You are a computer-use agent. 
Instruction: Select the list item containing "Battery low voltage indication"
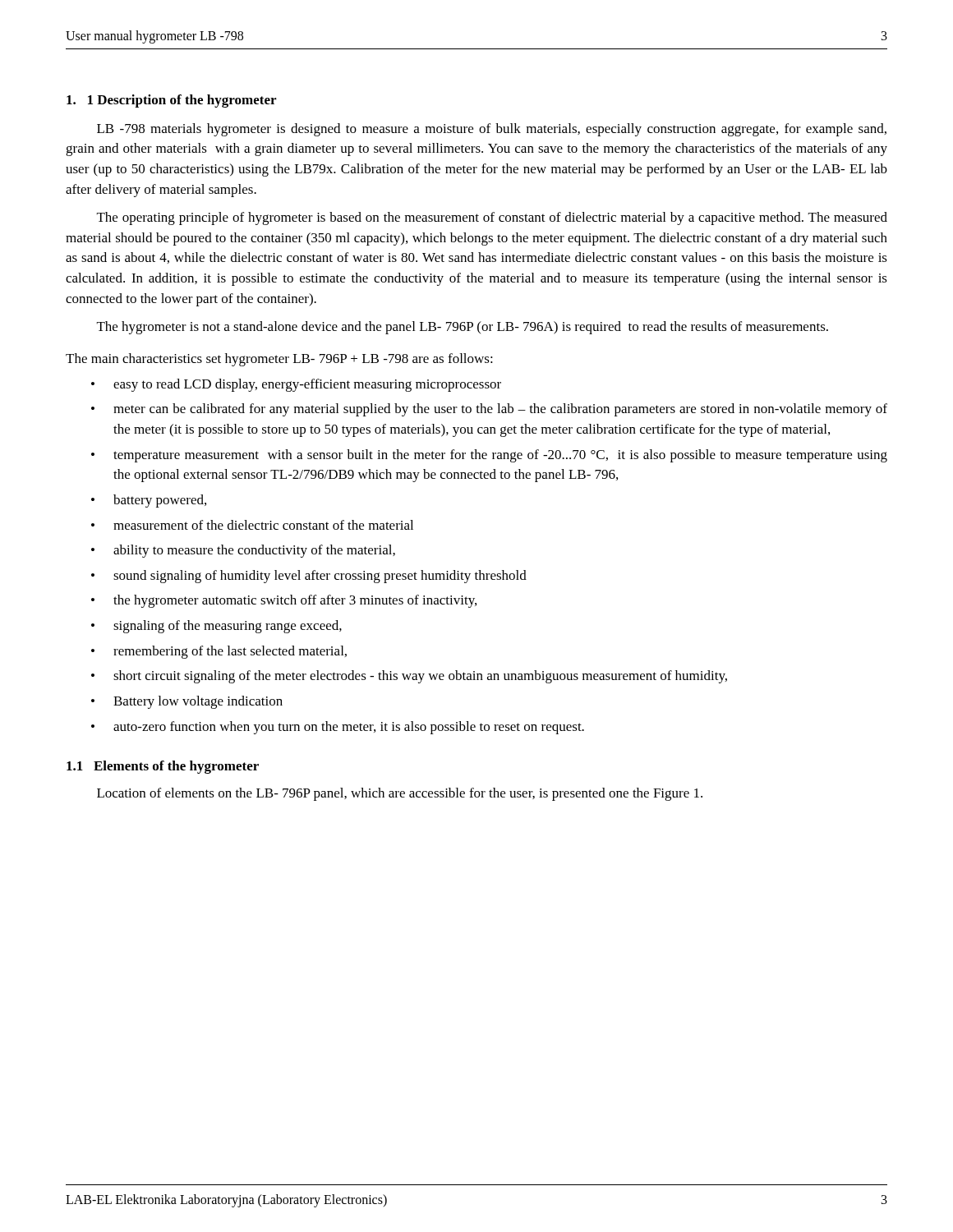coord(198,701)
